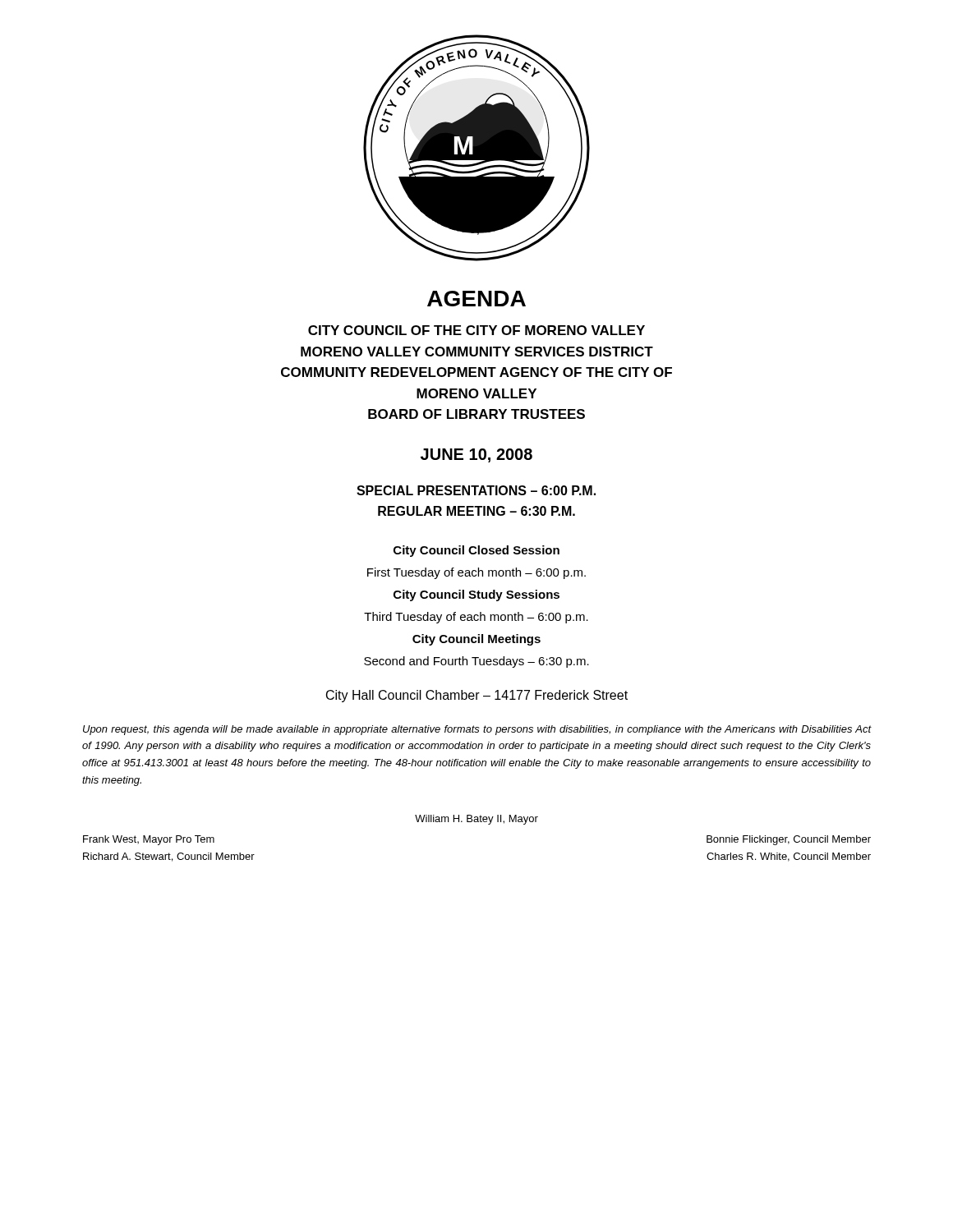
Task: Click on the section header that says "JUNE 10, 2008"
Action: point(476,454)
